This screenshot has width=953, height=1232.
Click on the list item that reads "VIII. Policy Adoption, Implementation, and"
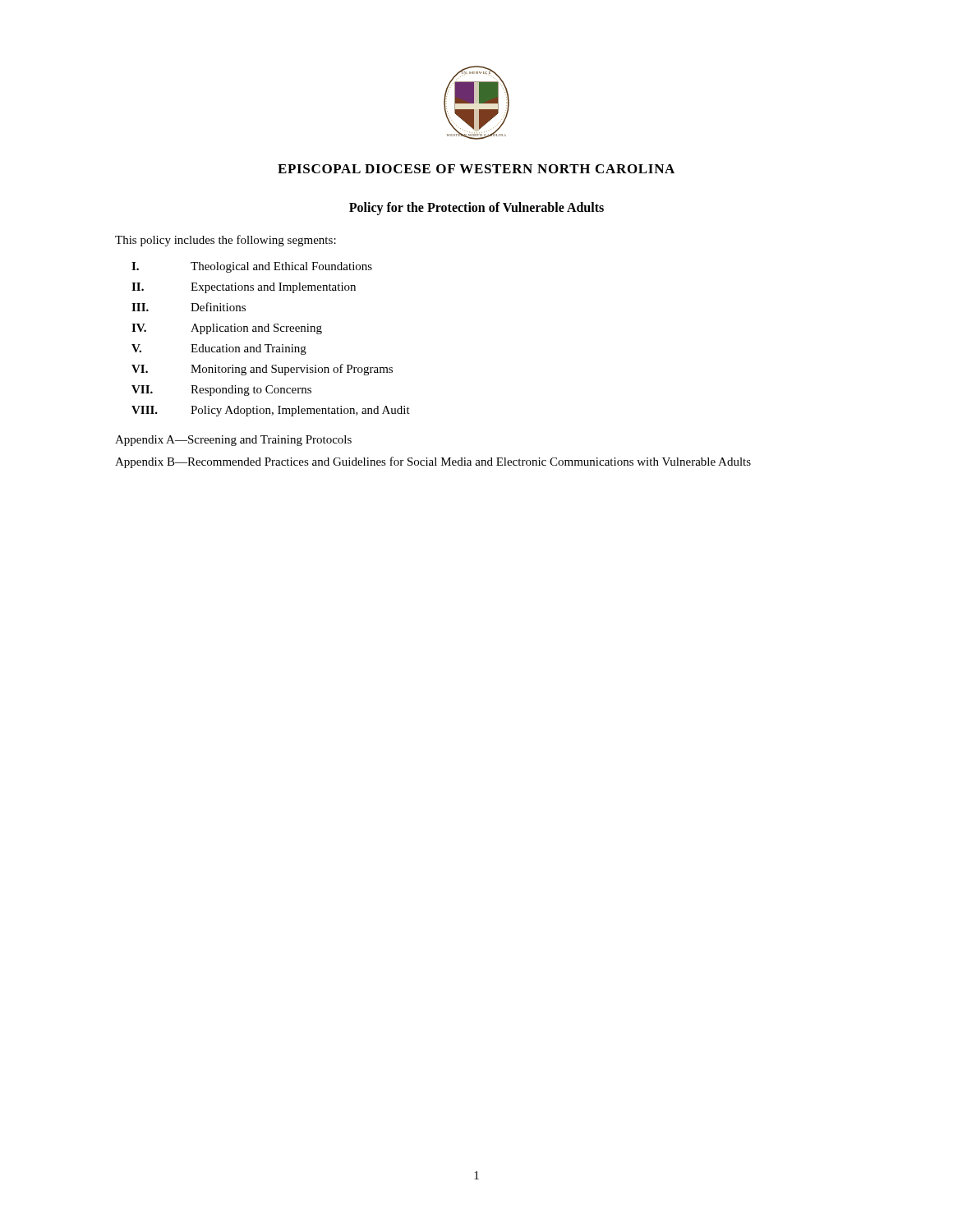pos(271,410)
